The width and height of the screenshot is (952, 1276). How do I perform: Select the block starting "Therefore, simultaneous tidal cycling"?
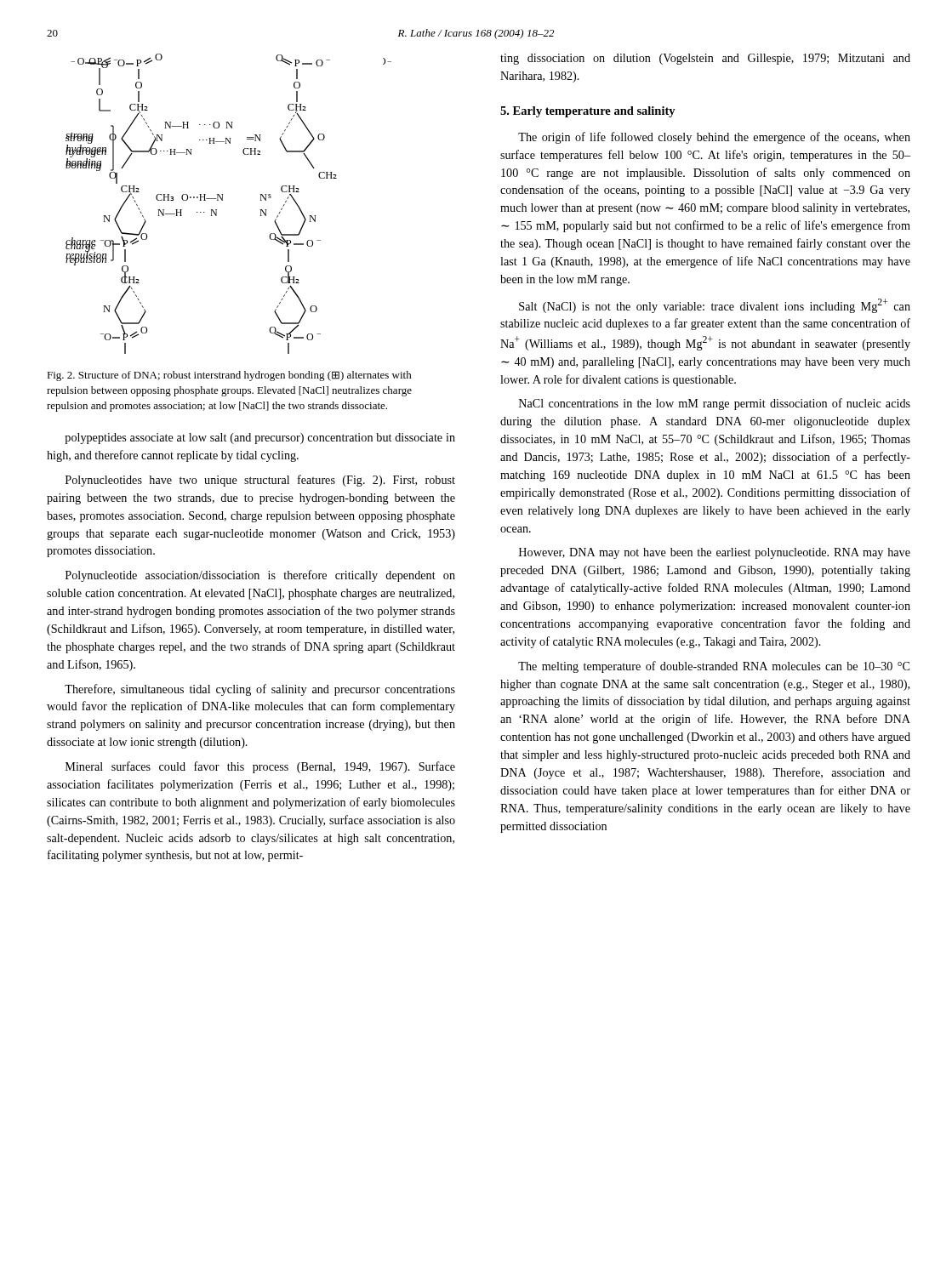click(x=251, y=715)
